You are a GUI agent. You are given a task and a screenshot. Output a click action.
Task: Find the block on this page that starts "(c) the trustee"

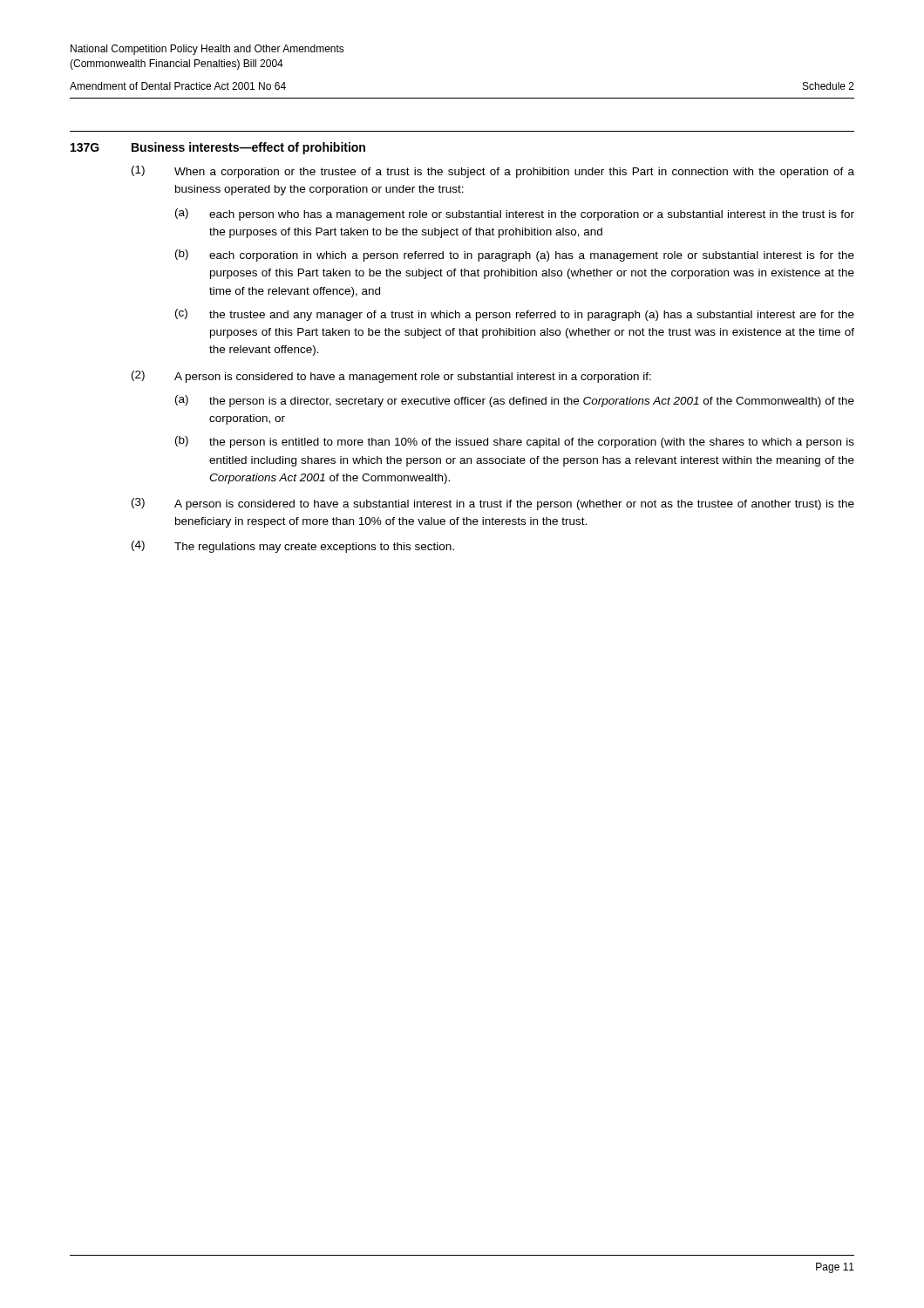[514, 332]
